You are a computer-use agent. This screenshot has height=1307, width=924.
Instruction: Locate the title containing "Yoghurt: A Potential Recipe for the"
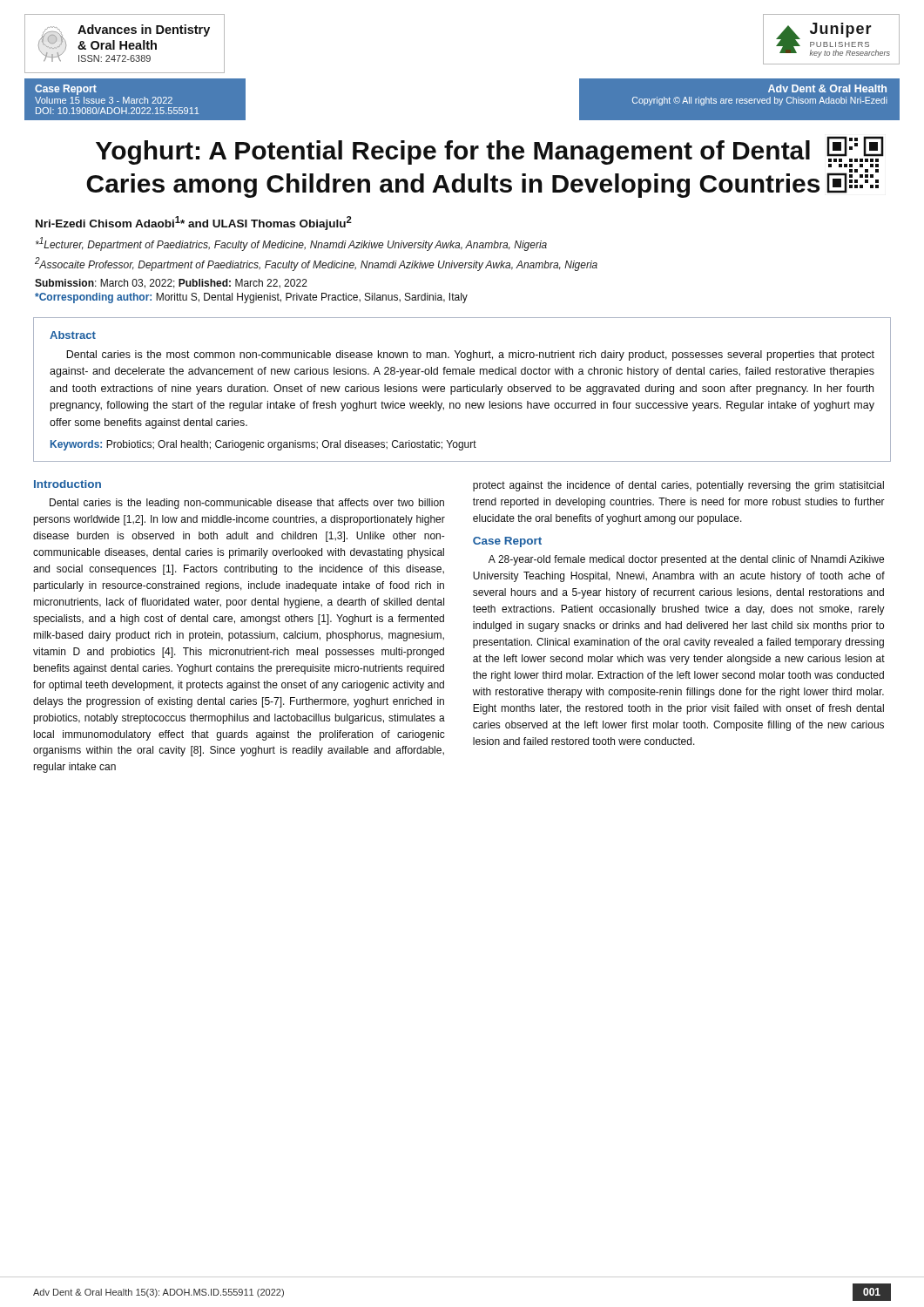coord(486,166)
